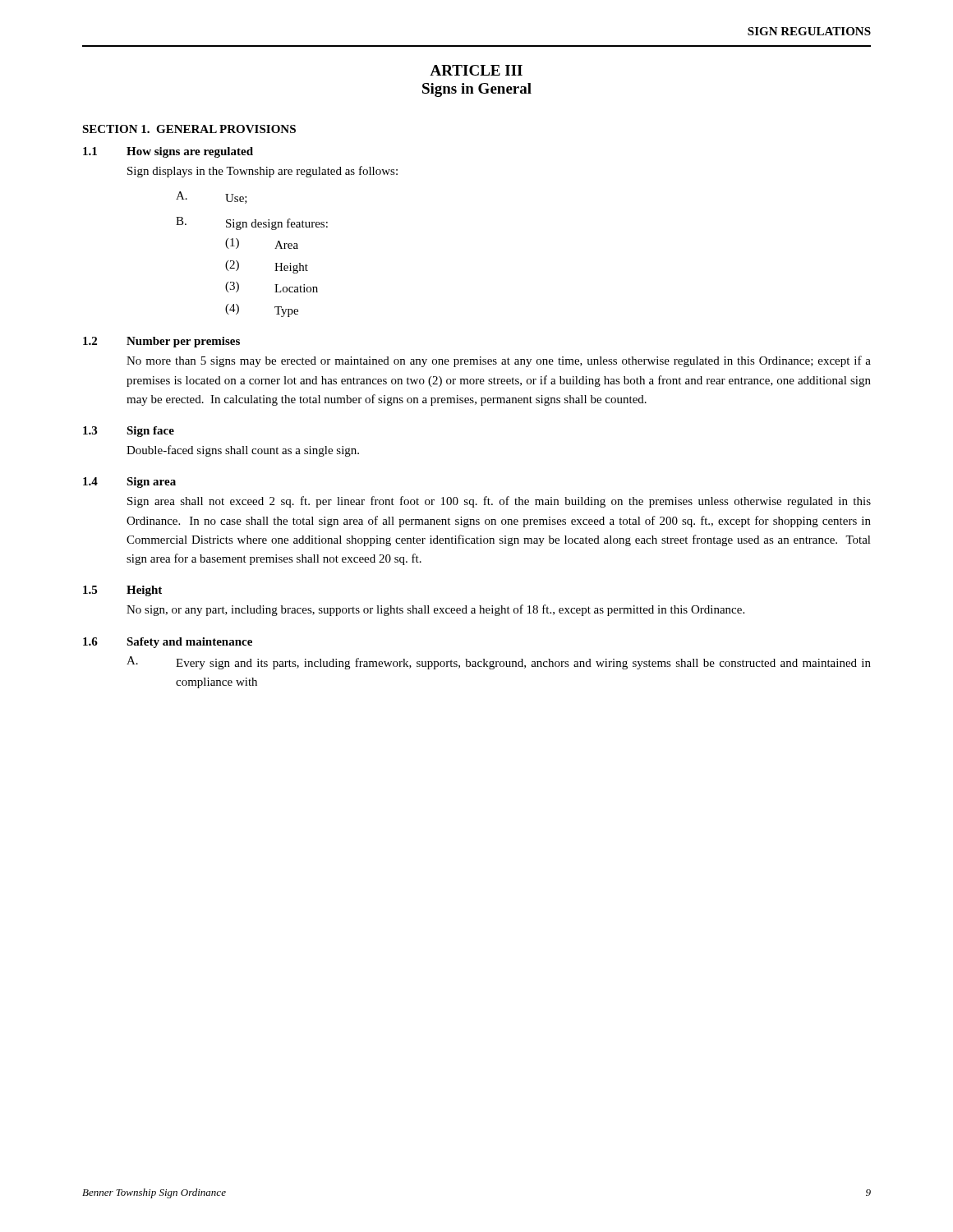Locate the text block with the text "Sign area shall not exceed 2"

coord(499,530)
